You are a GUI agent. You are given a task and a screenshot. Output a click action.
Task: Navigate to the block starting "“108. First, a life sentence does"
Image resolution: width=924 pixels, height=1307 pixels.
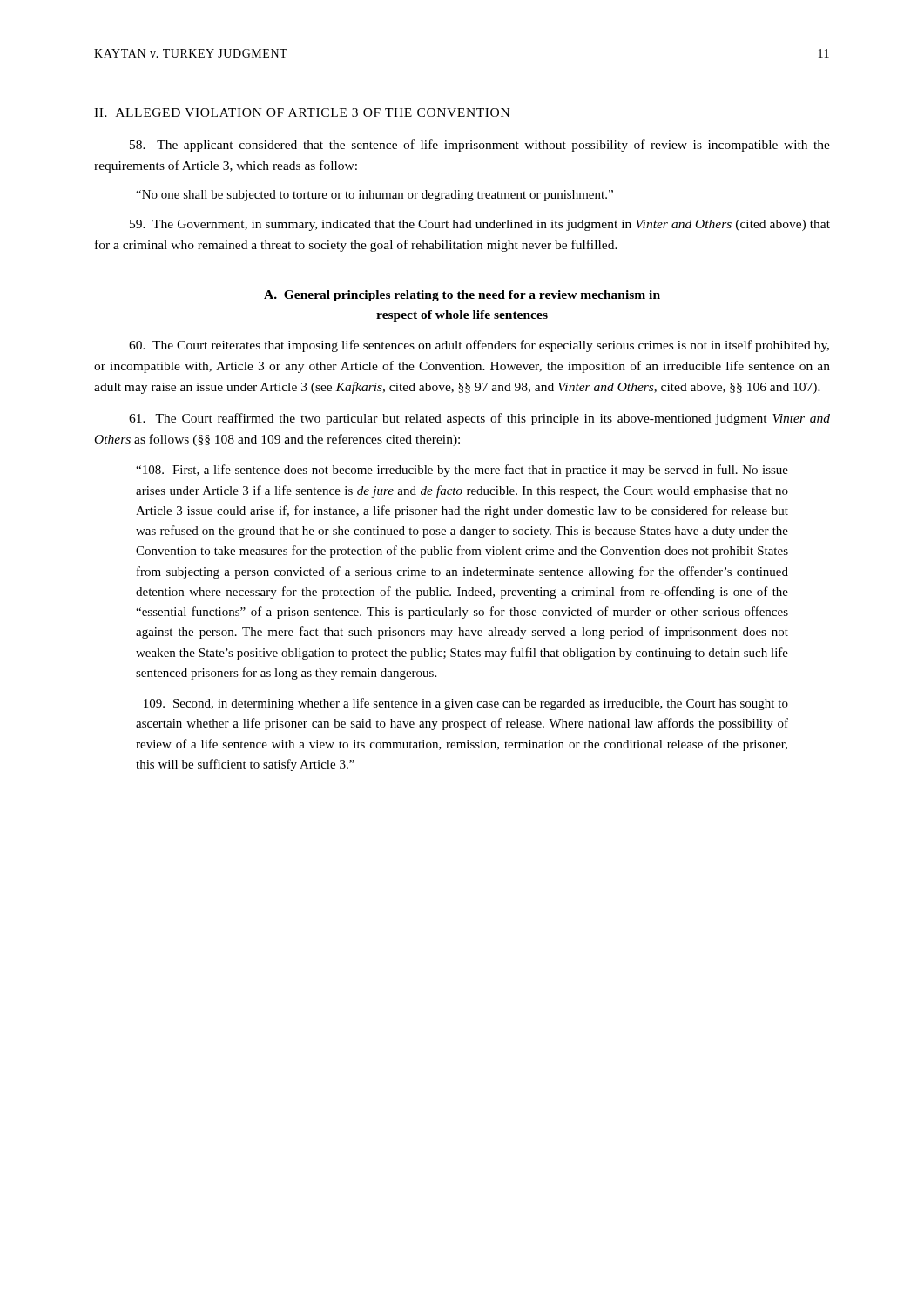click(x=462, y=571)
